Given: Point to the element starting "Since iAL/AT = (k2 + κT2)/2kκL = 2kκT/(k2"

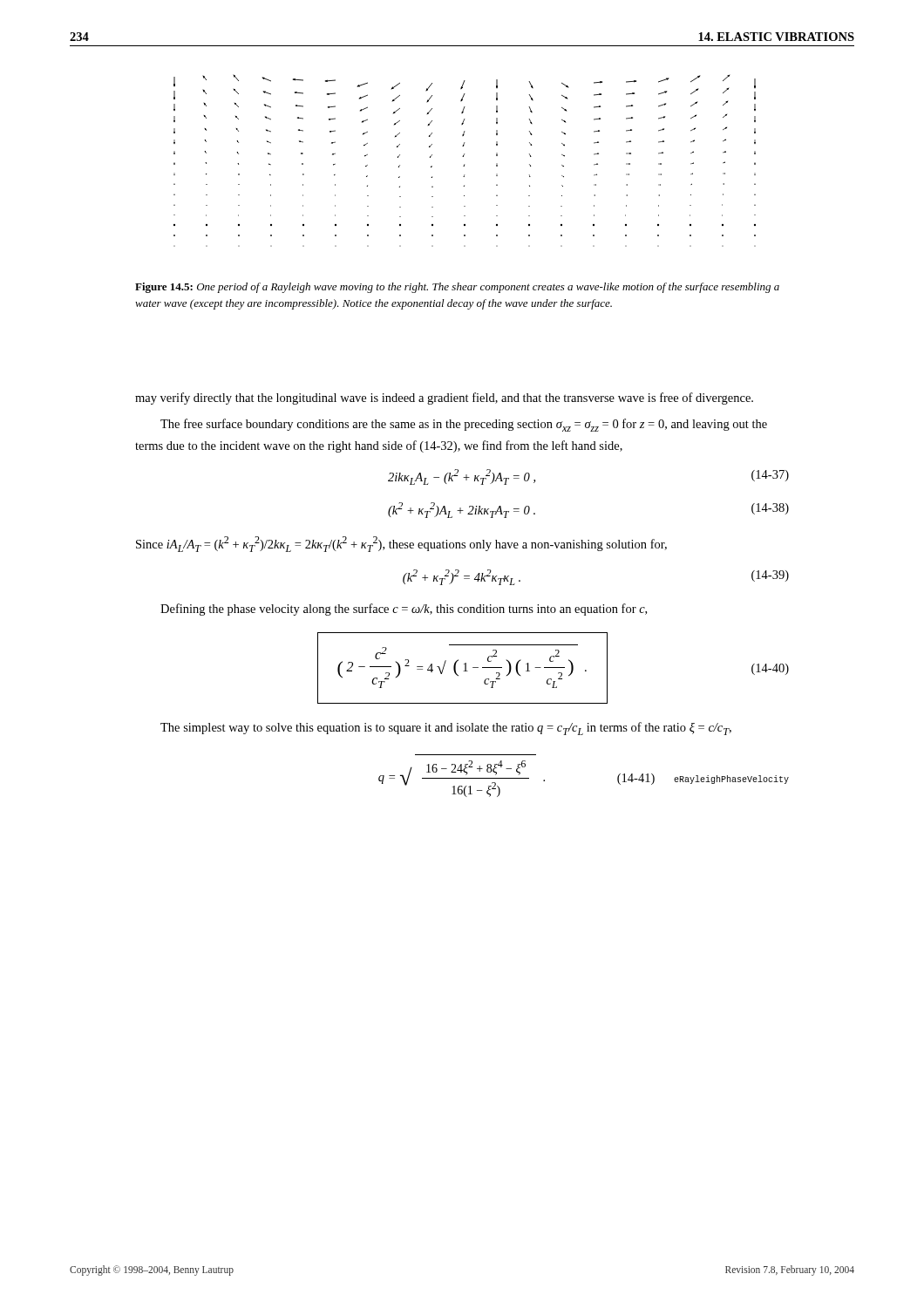Looking at the screenshot, I should [x=401, y=544].
